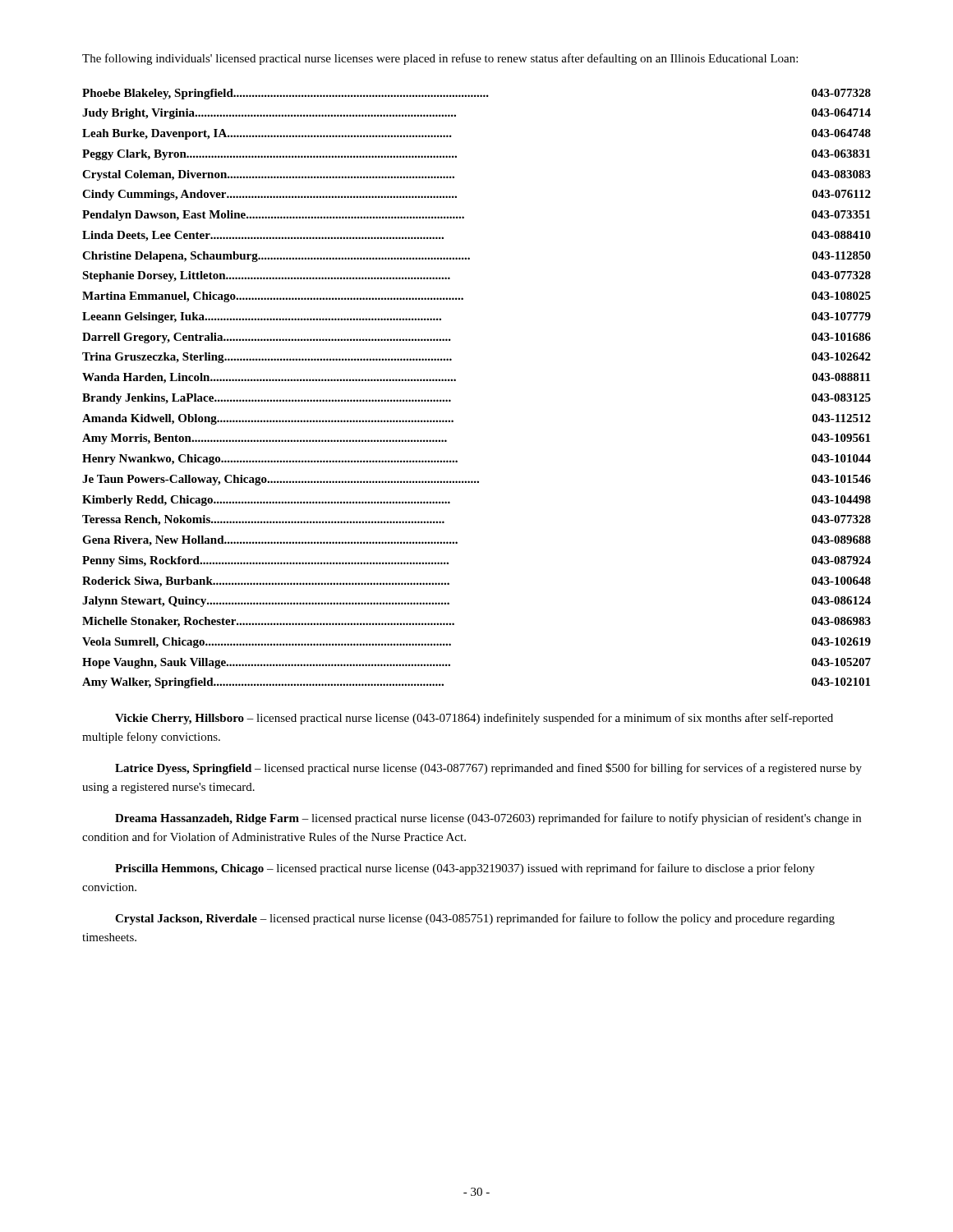Locate the text block starting "Dreama Hassanzadeh, Ridge Farm – licensed"
The height and width of the screenshot is (1232, 953).
coord(472,827)
